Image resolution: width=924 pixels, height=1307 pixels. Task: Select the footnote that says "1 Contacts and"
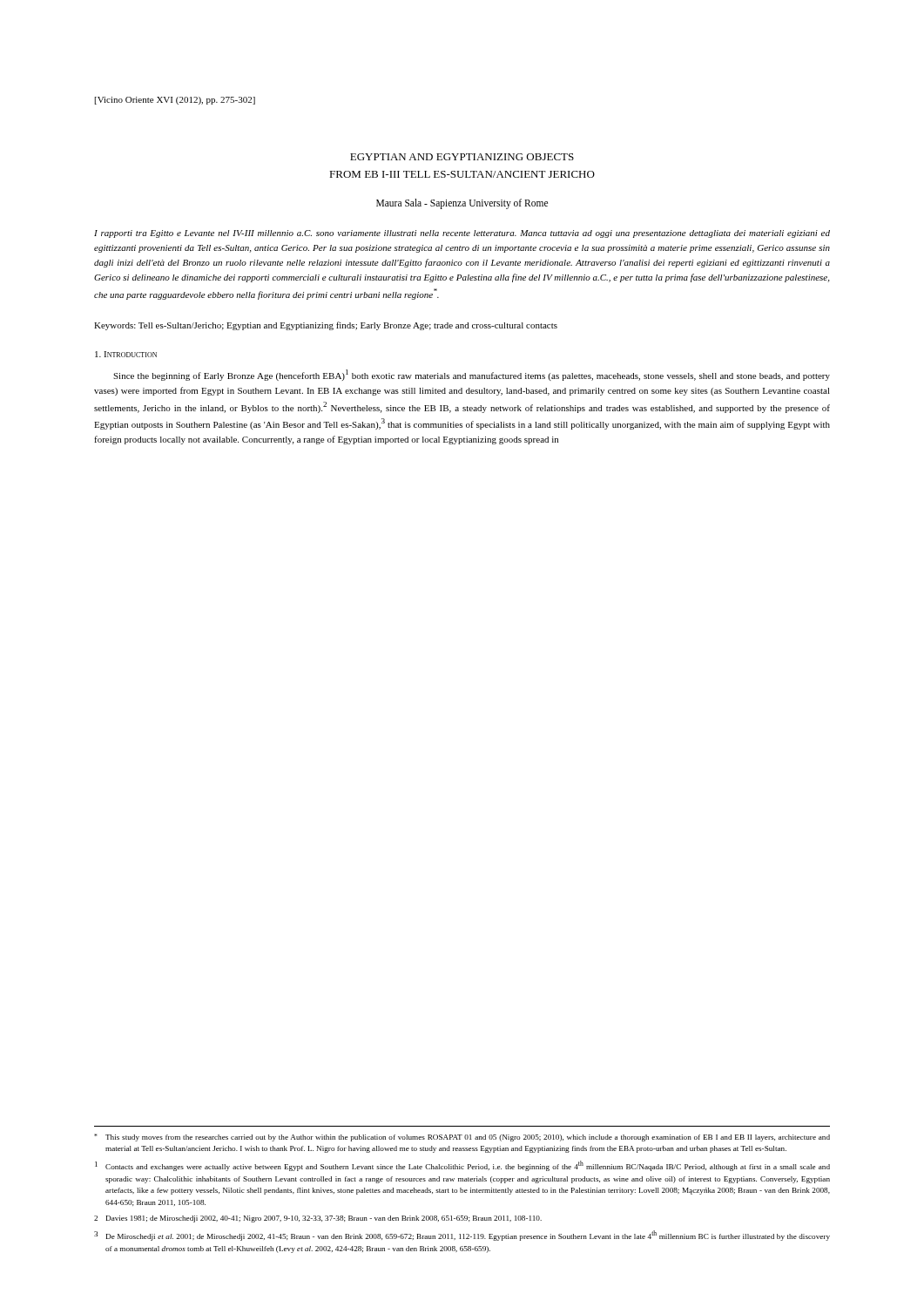[x=462, y=1184]
